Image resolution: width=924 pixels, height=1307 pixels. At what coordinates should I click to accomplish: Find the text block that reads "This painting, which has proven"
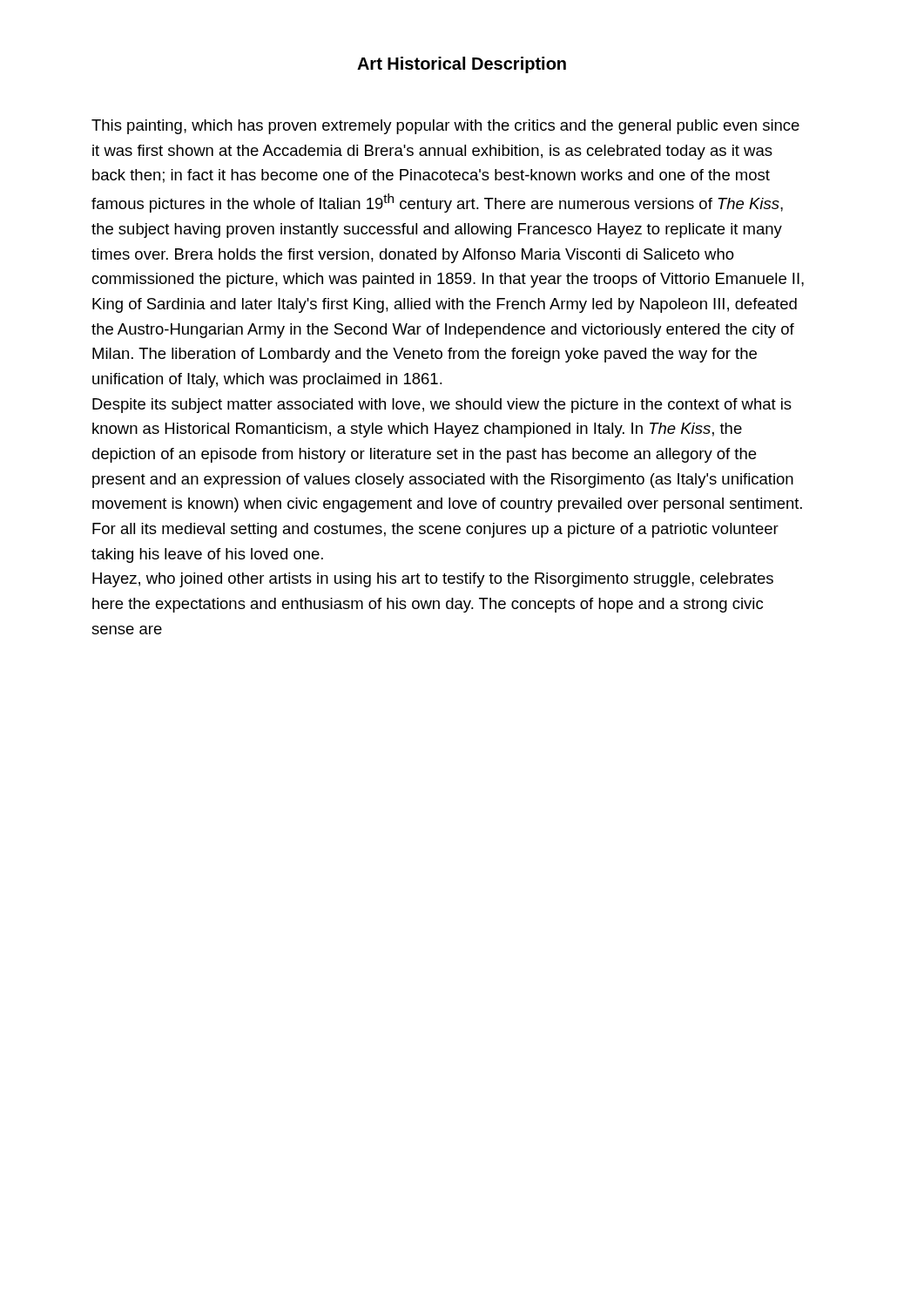(449, 377)
